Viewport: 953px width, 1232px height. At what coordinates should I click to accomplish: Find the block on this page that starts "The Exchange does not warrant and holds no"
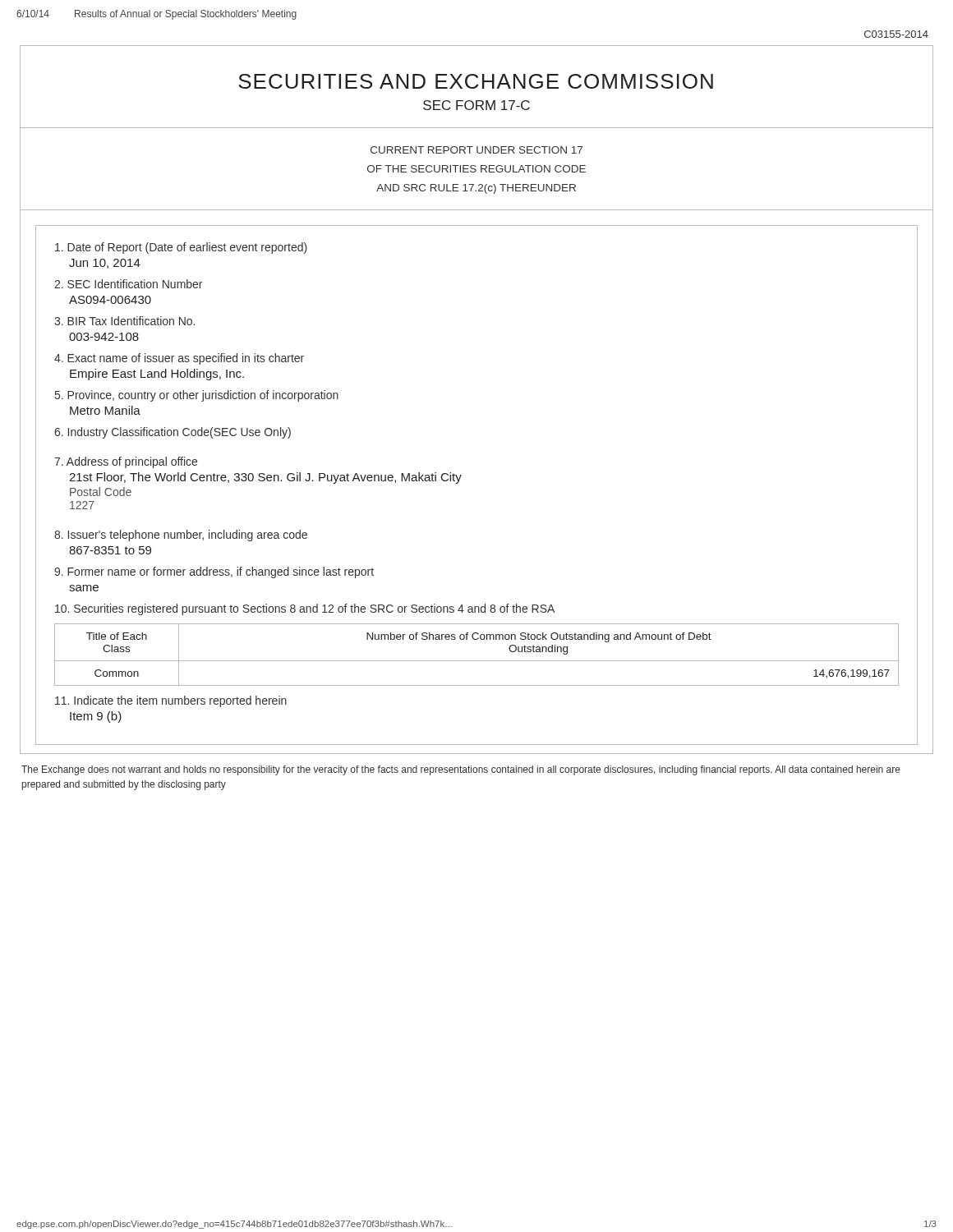[461, 777]
